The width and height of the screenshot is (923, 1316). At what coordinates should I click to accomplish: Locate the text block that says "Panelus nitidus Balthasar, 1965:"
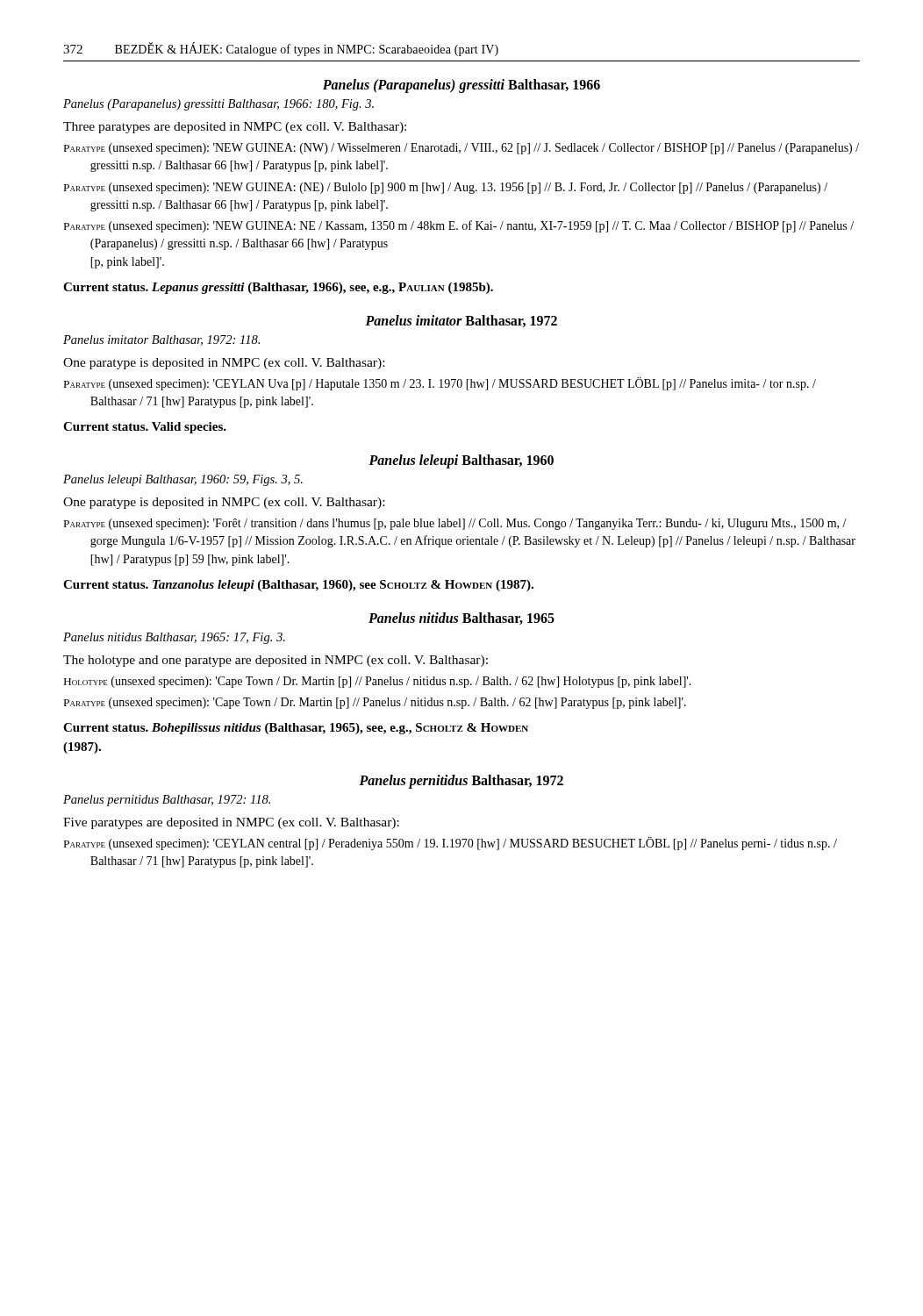click(174, 637)
